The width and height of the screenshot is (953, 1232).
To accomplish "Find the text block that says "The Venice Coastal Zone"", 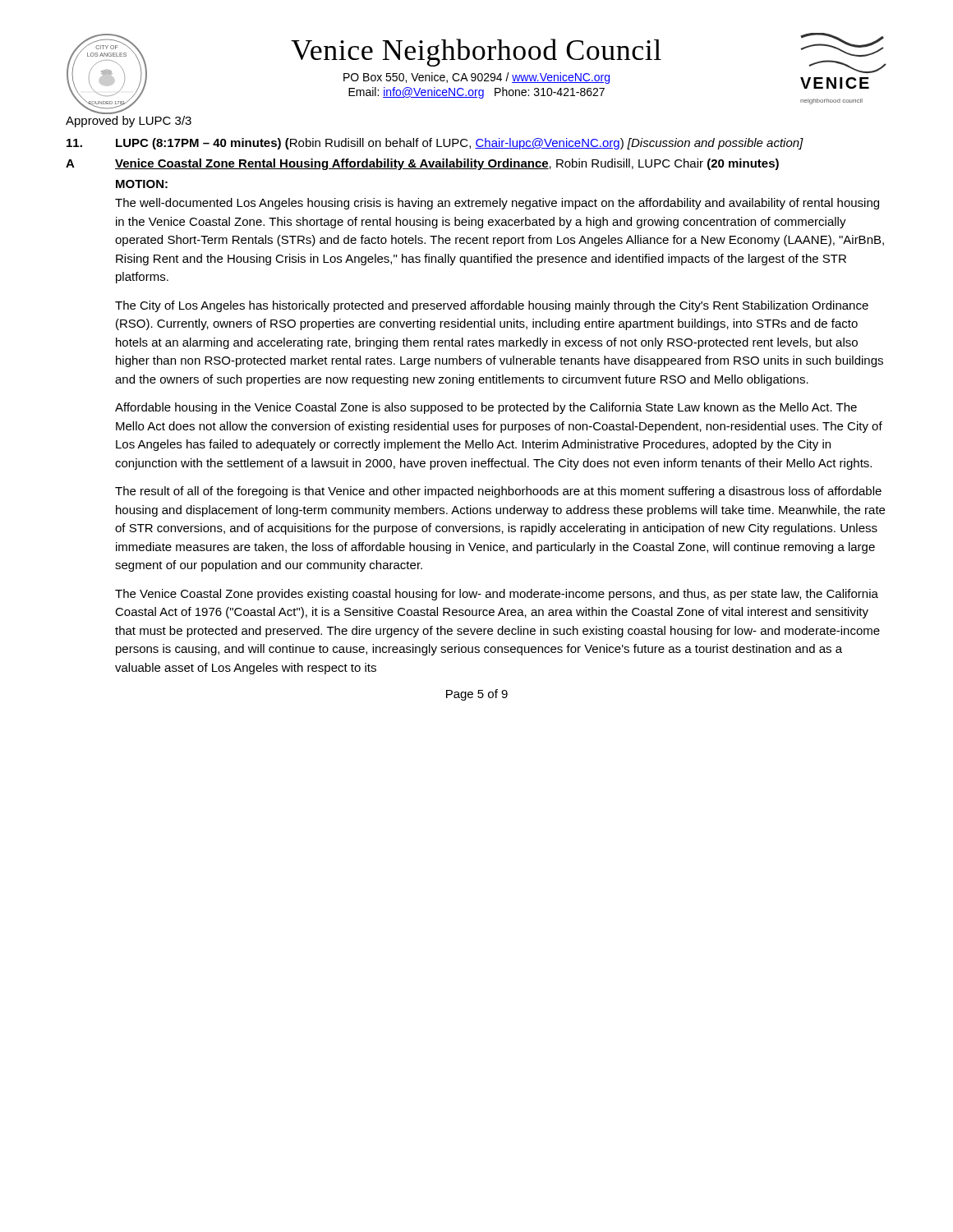I will (x=497, y=630).
